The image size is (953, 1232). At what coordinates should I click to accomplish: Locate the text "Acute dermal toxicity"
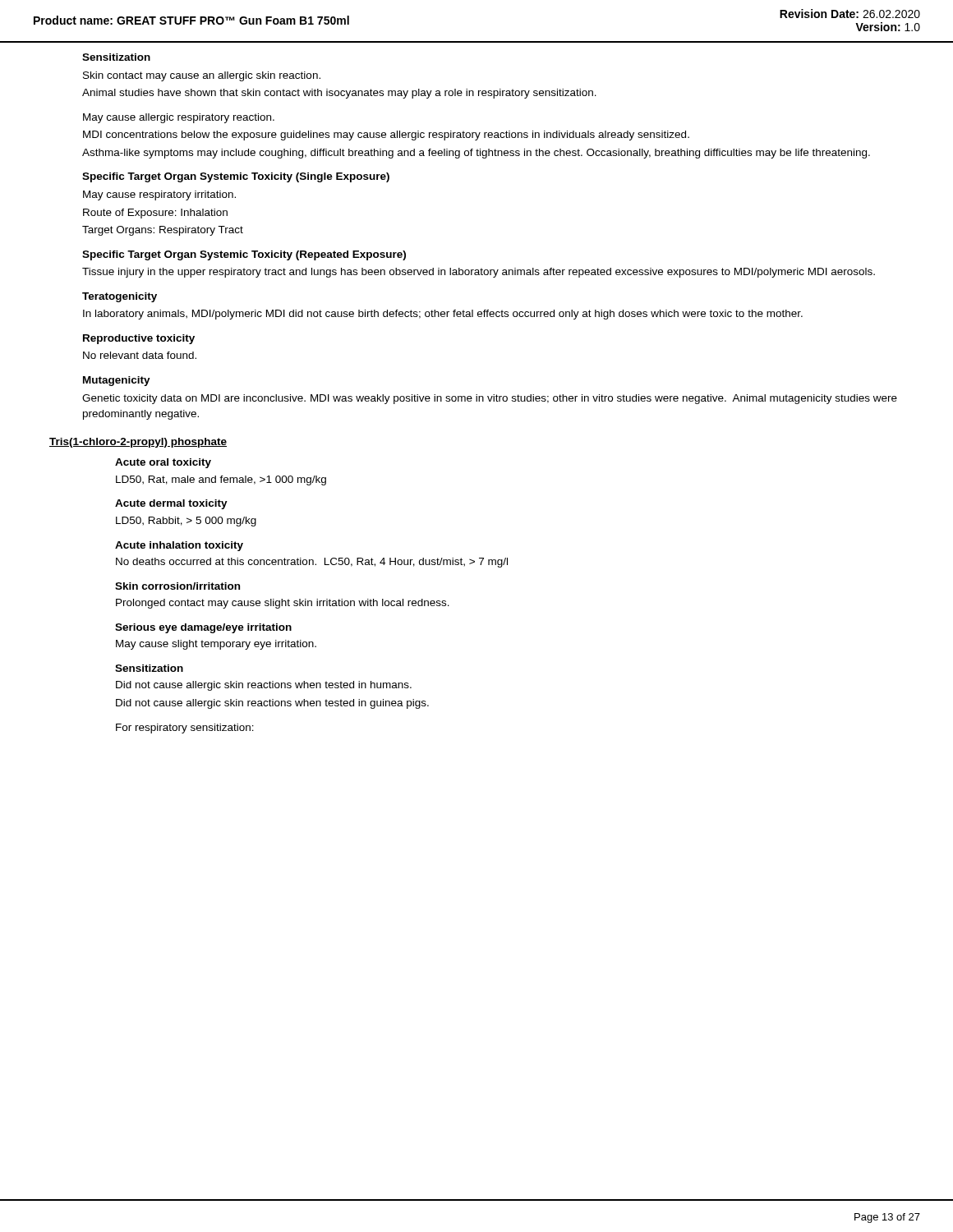(x=171, y=503)
